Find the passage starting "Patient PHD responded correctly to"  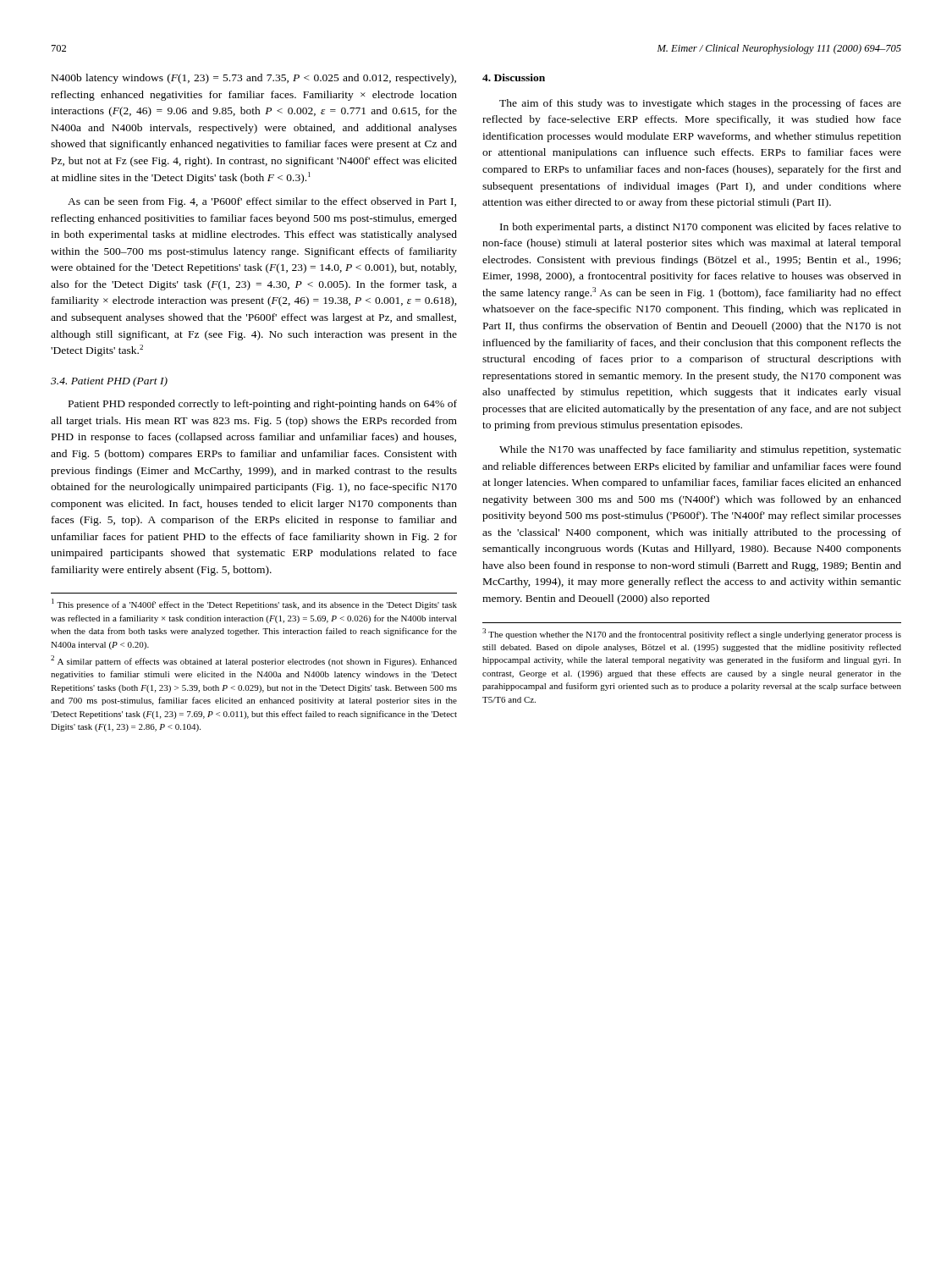click(254, 487)
